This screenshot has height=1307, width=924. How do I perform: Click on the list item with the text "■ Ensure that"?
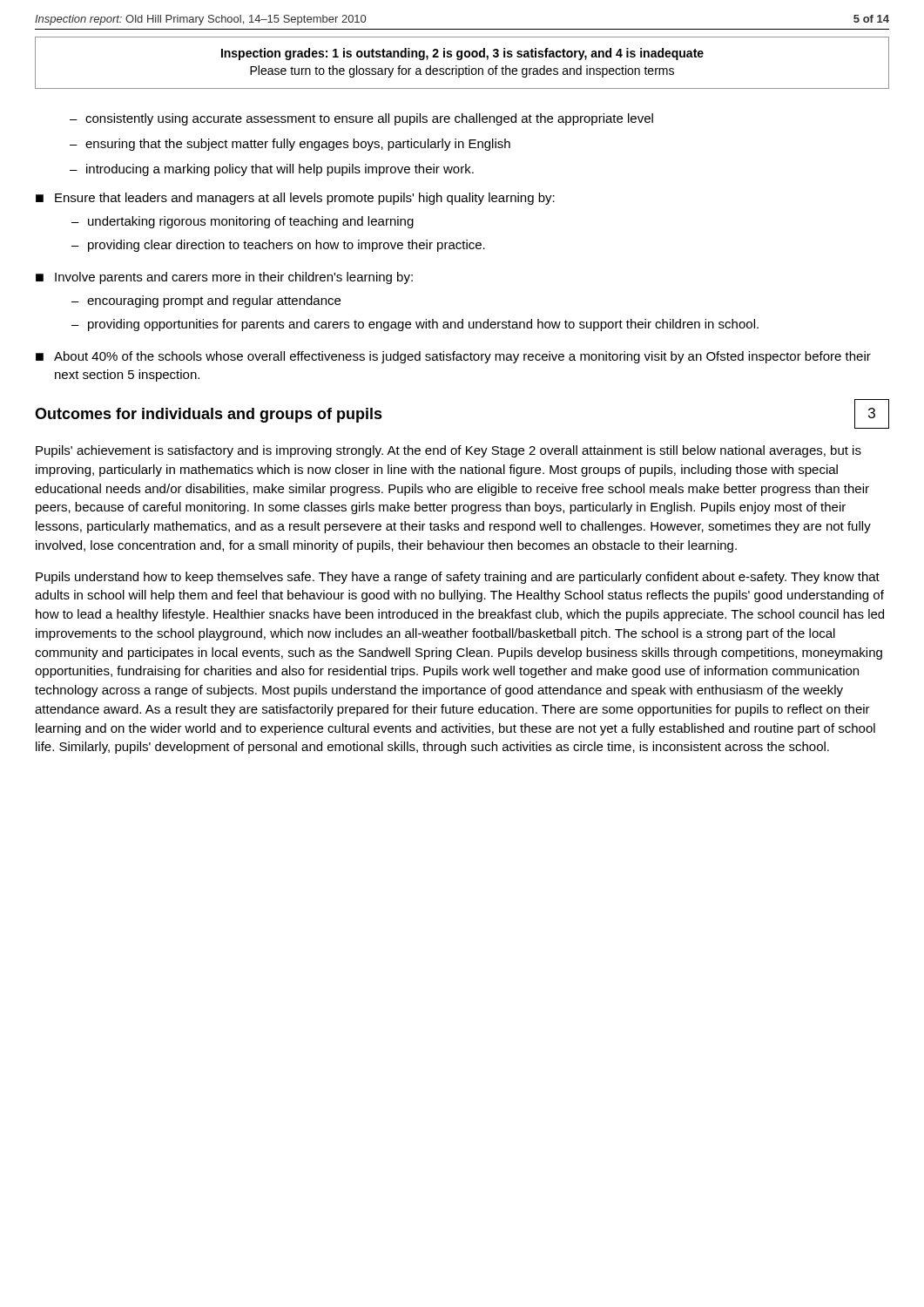(x=295, y=199)
